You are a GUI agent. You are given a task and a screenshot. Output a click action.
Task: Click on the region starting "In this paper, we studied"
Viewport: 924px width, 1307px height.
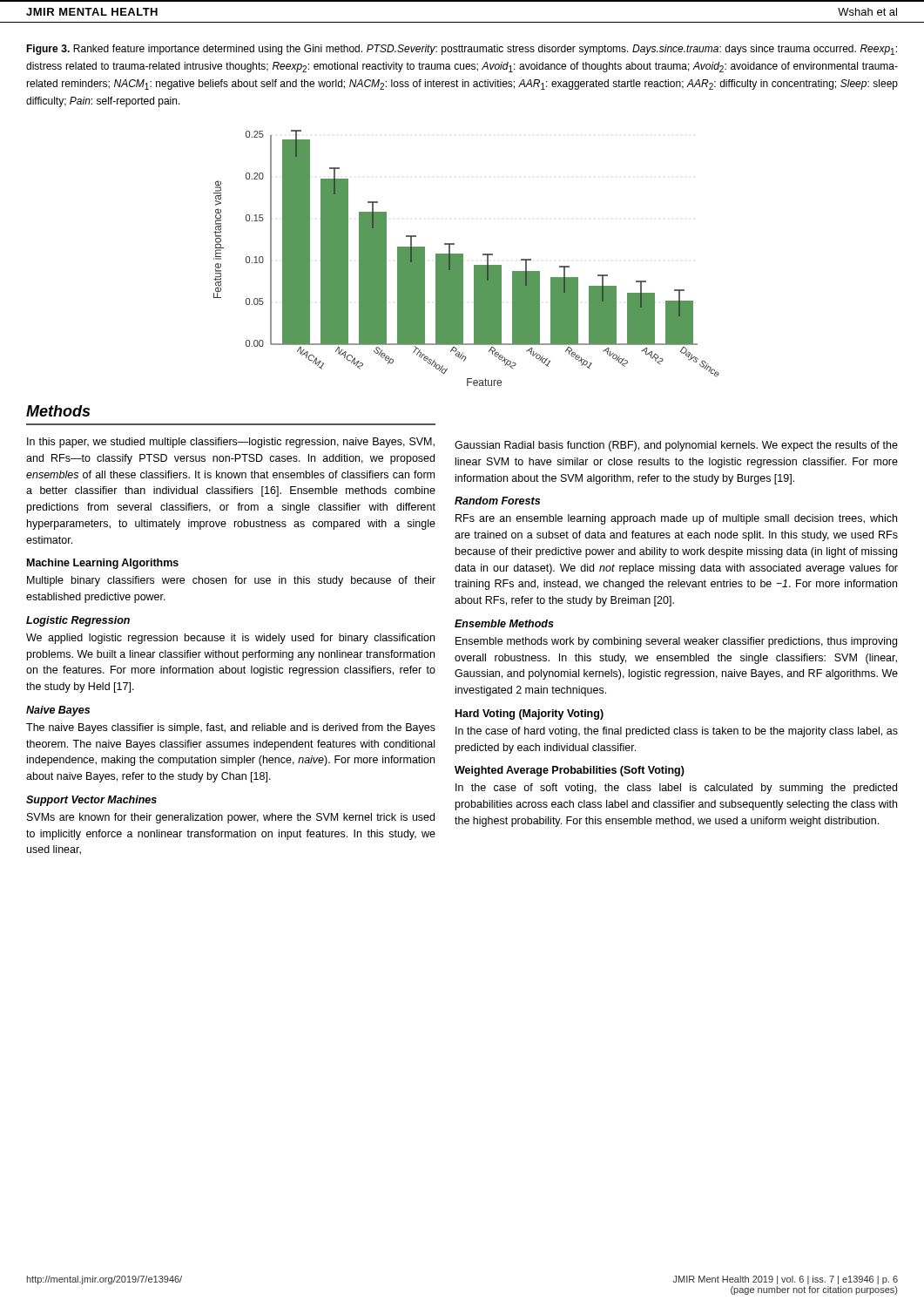coord(231,491)
